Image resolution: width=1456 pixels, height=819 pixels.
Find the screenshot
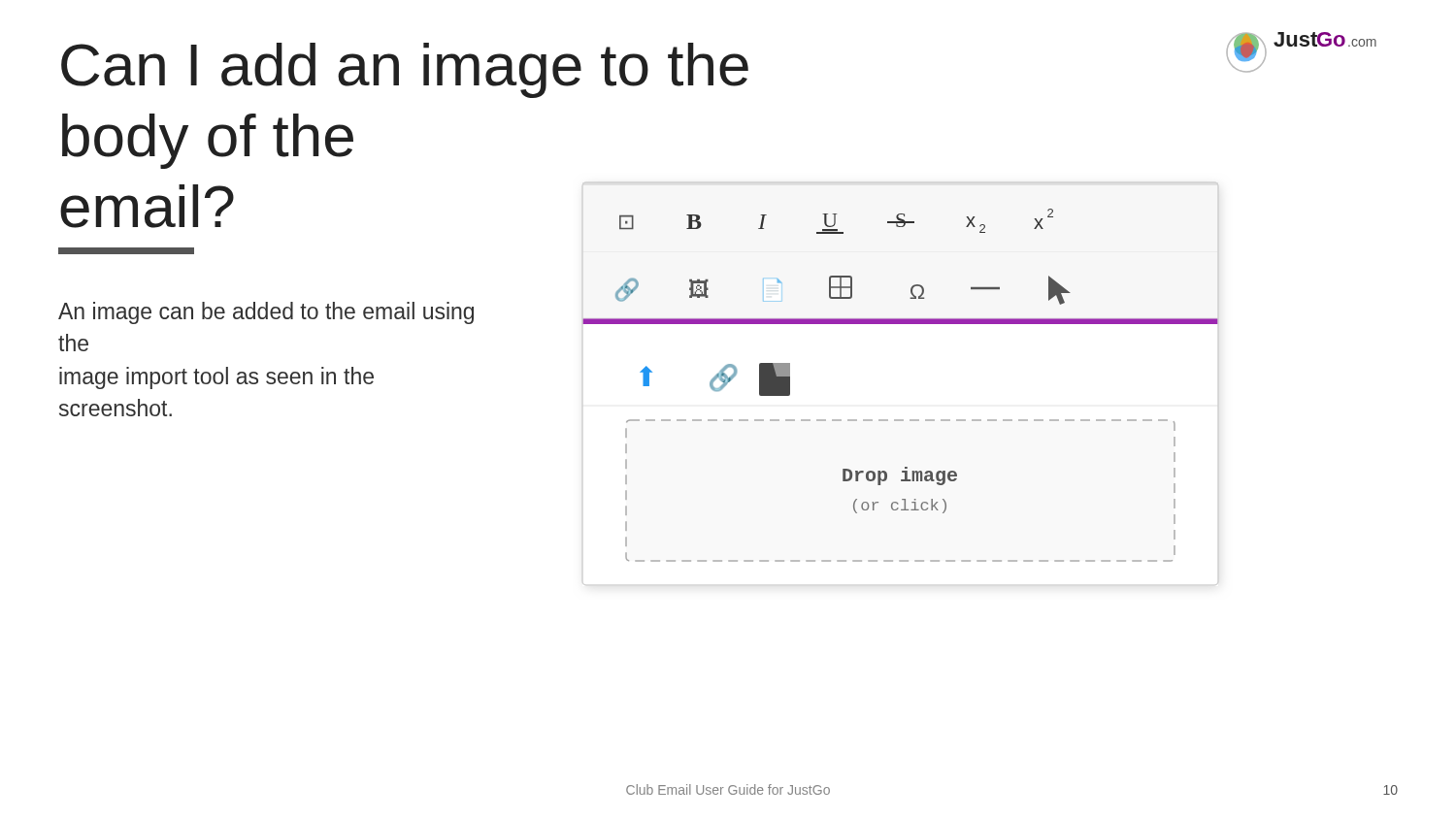903,386
